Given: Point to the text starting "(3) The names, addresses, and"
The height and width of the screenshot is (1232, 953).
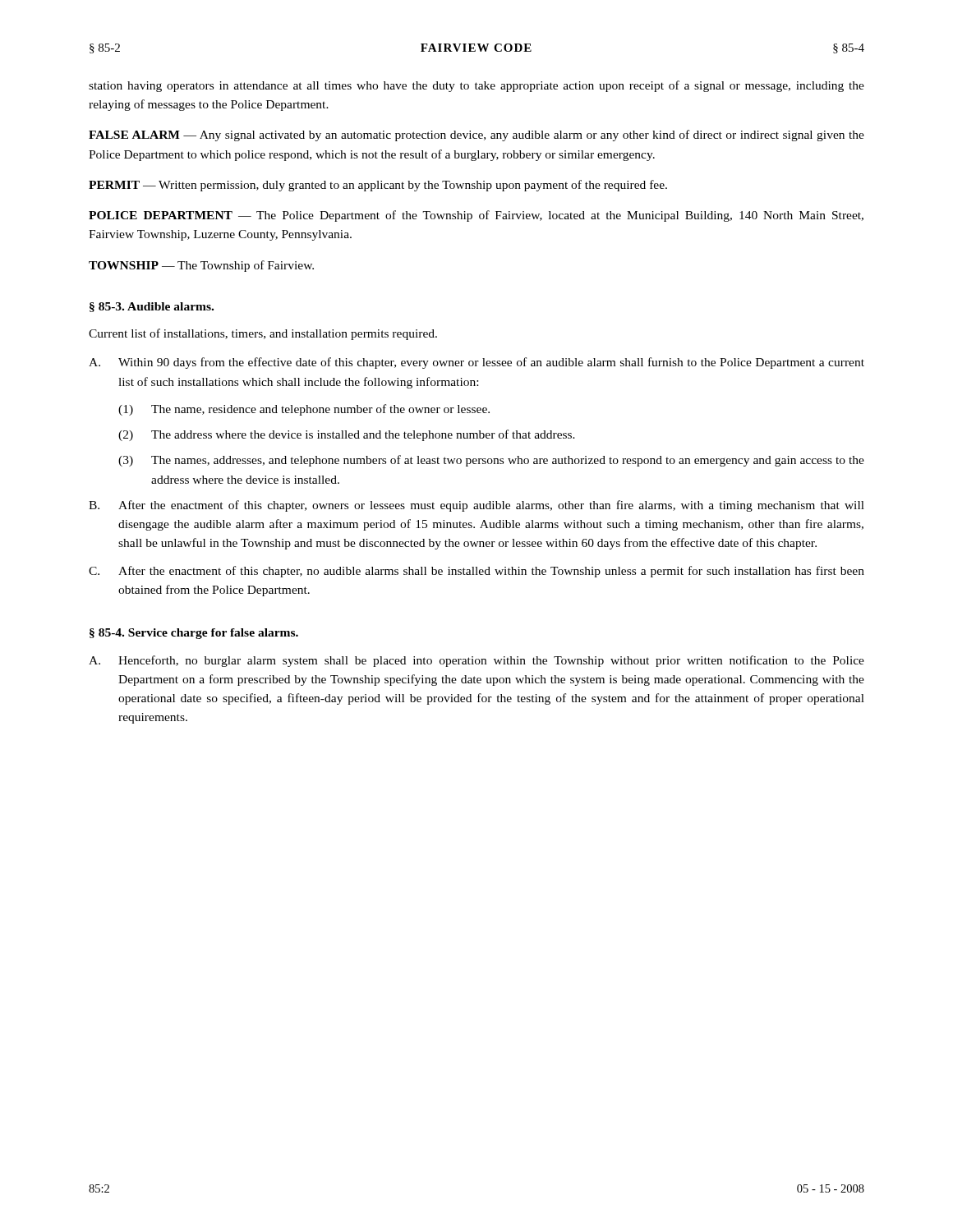Looking at the screenshot, I should (x=491, y=470).
